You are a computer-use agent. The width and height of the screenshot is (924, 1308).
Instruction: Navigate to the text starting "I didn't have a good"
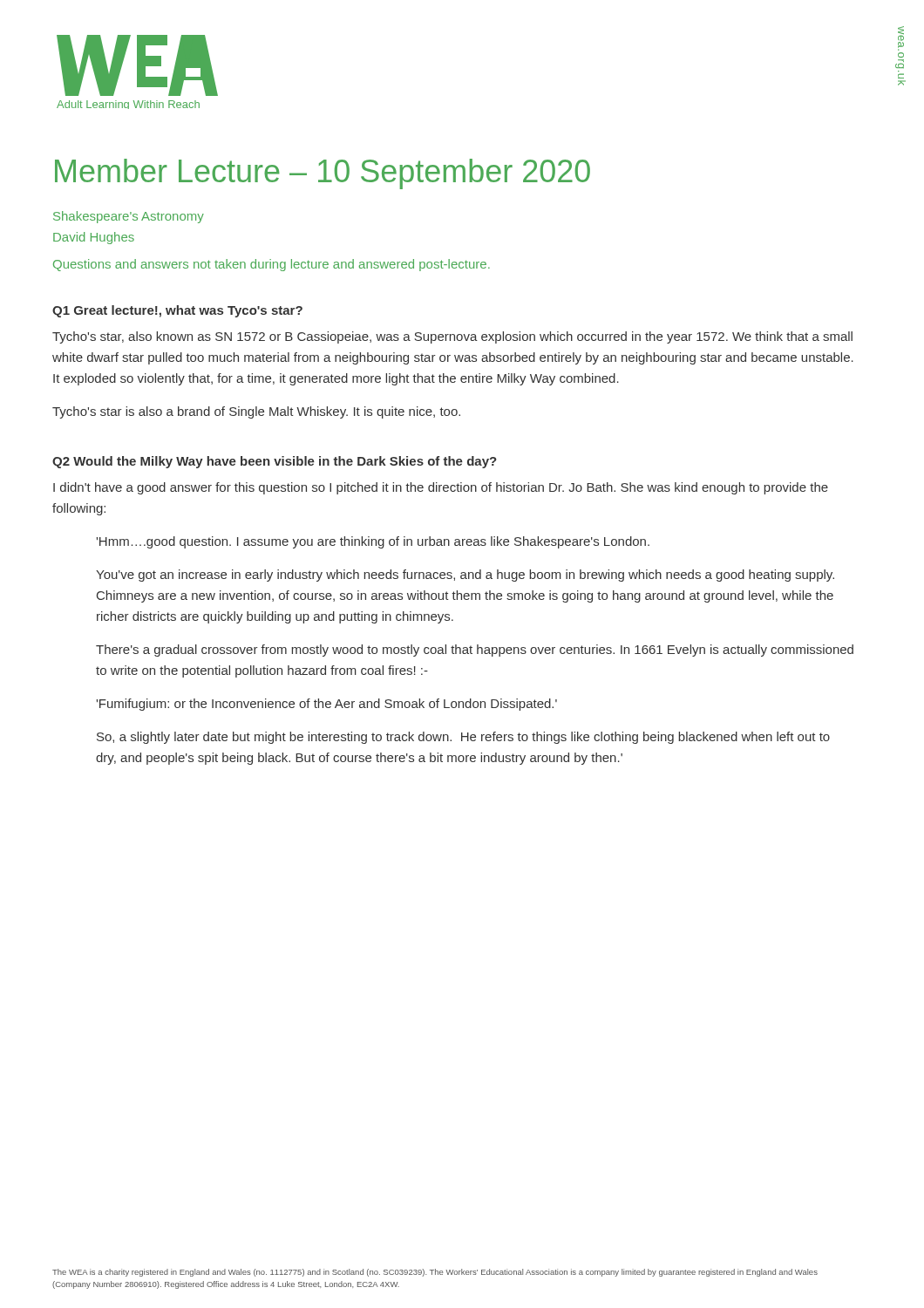click(440, 498)
